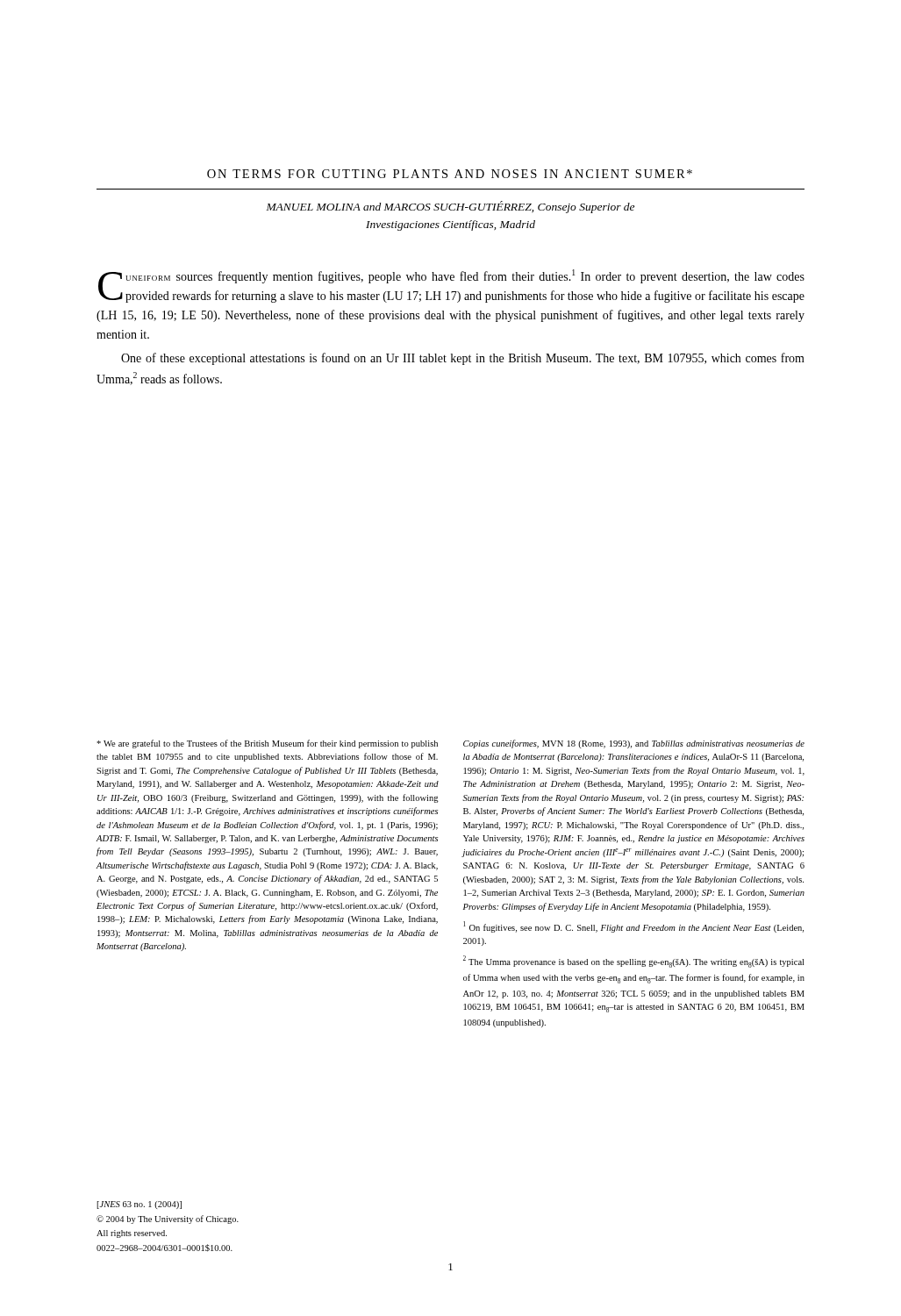Point to the region starting "ON TERMS FOR CUTTING"
Image resolution: width=901 pixels, height=1316 pixels.
450,174
